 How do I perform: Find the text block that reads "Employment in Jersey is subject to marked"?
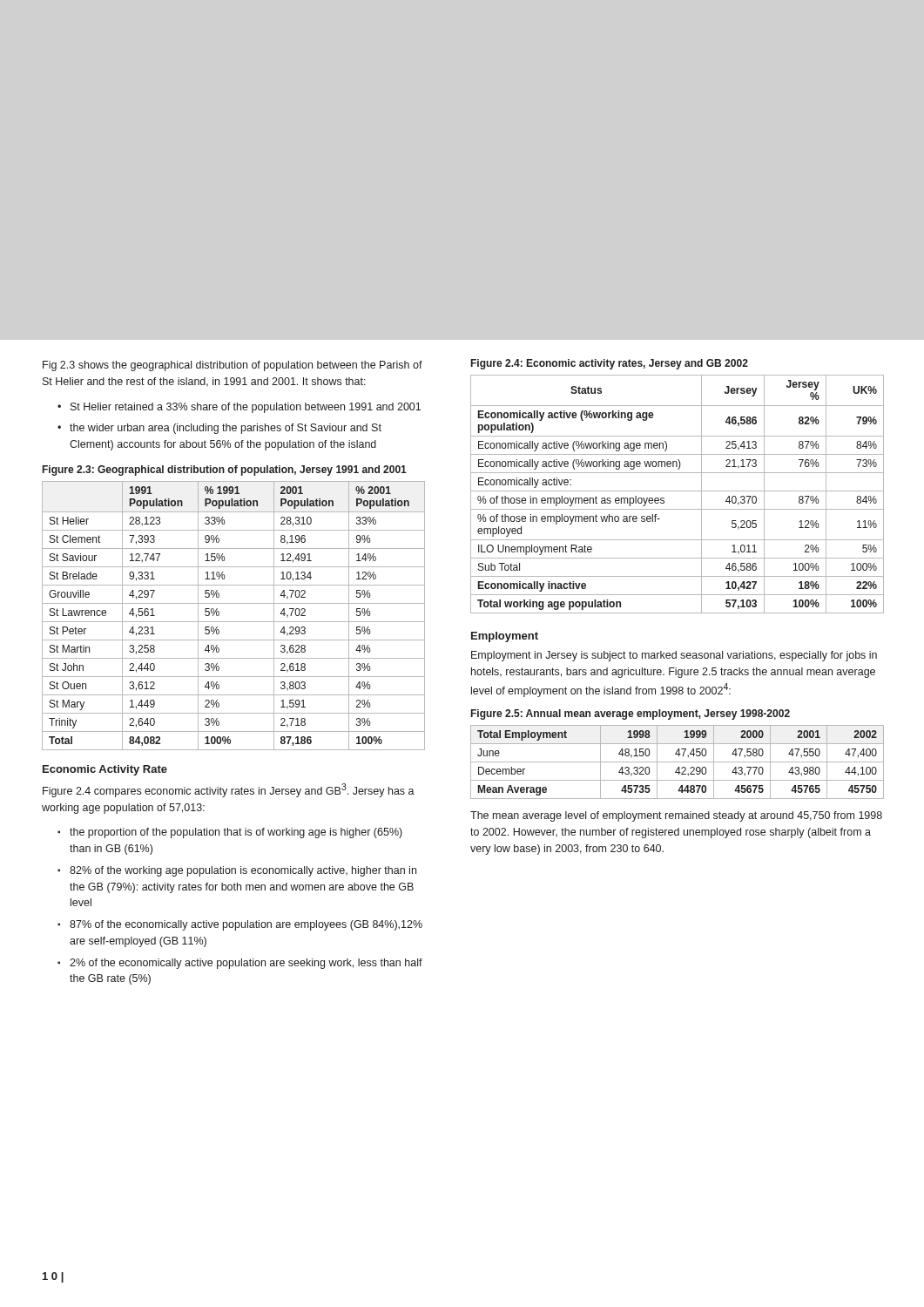pos(674,673)
